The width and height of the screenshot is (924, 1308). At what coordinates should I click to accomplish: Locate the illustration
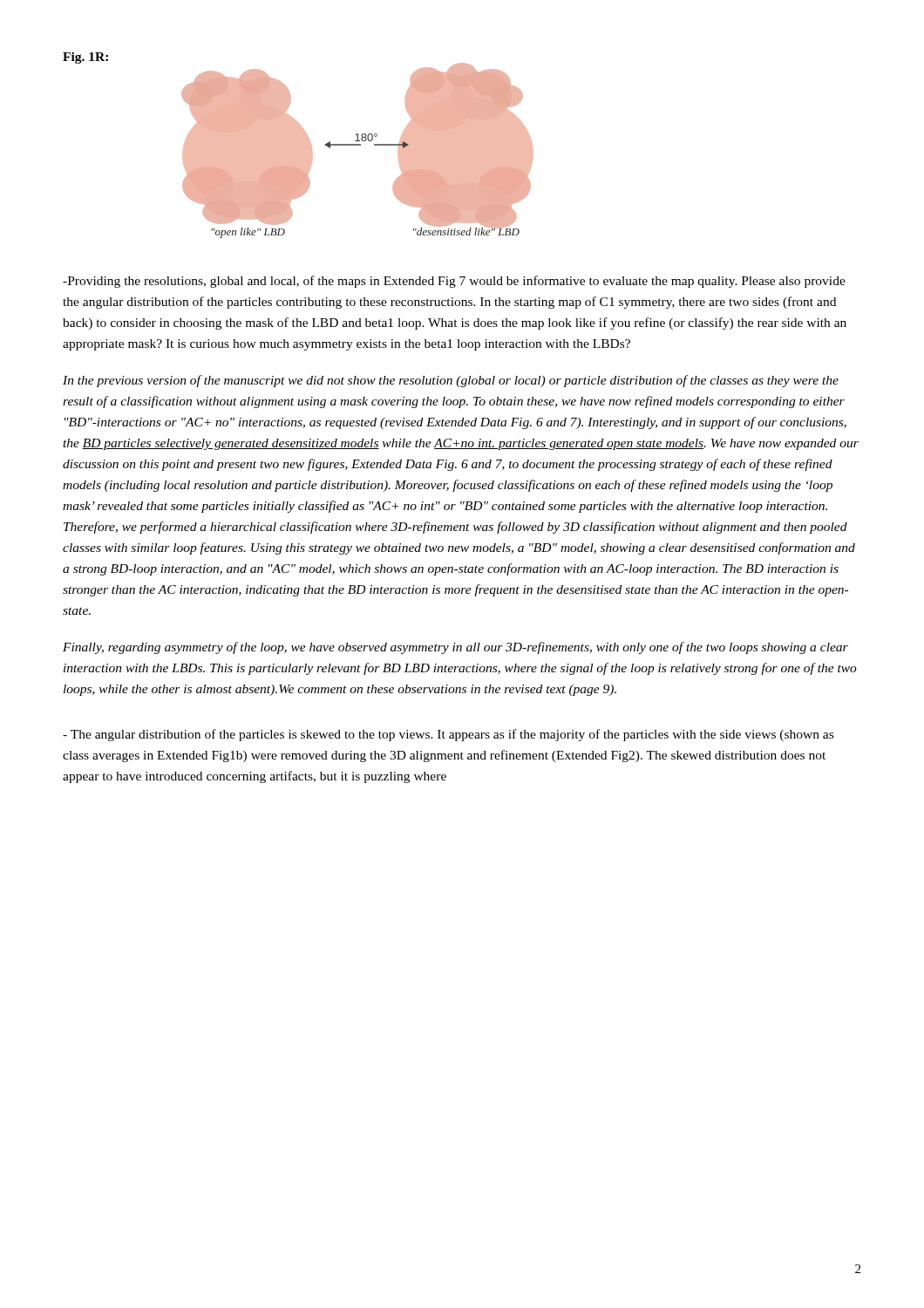point(370,144)
